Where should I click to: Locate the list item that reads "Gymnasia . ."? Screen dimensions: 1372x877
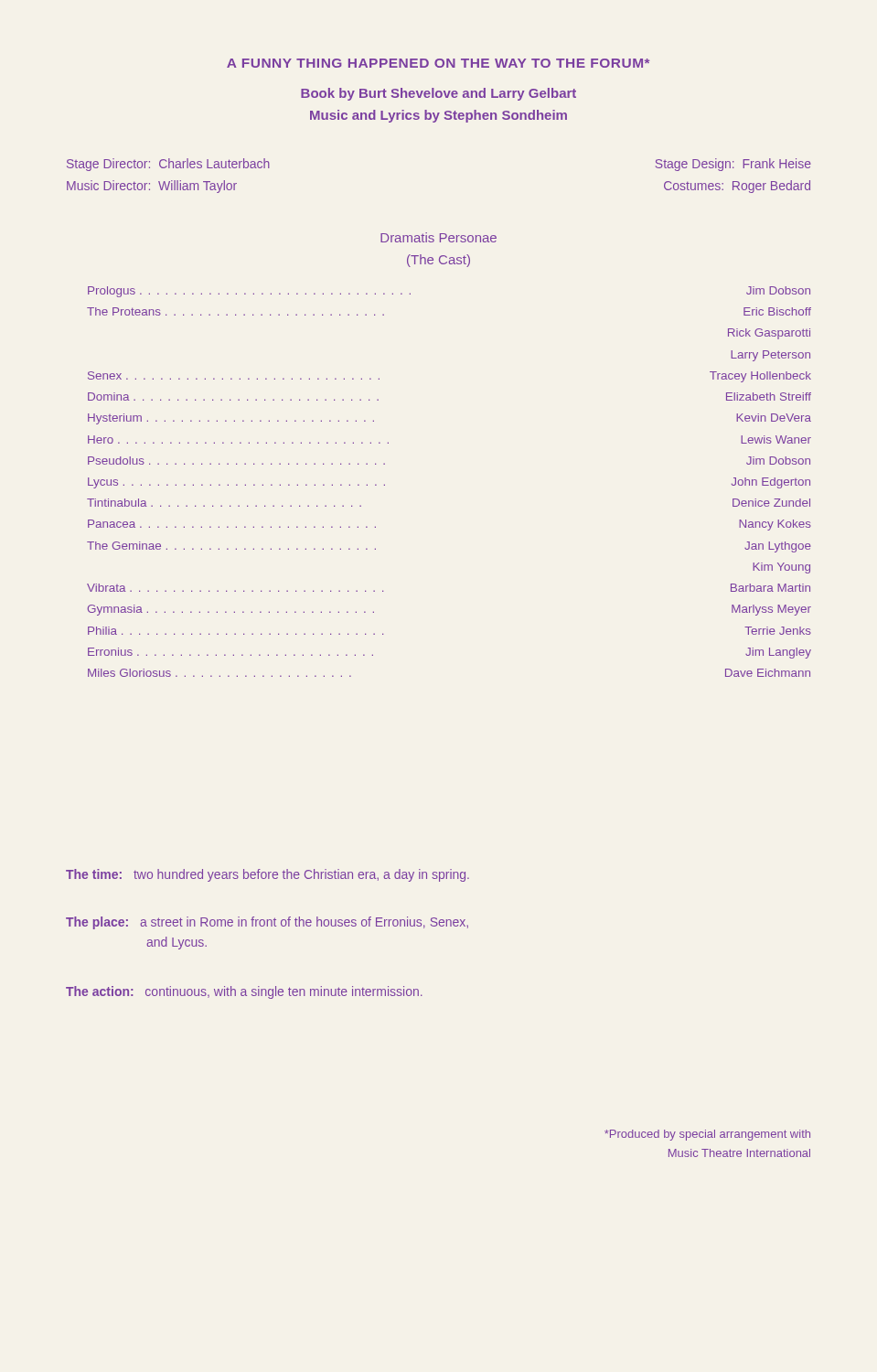click(x=115, y=610)
